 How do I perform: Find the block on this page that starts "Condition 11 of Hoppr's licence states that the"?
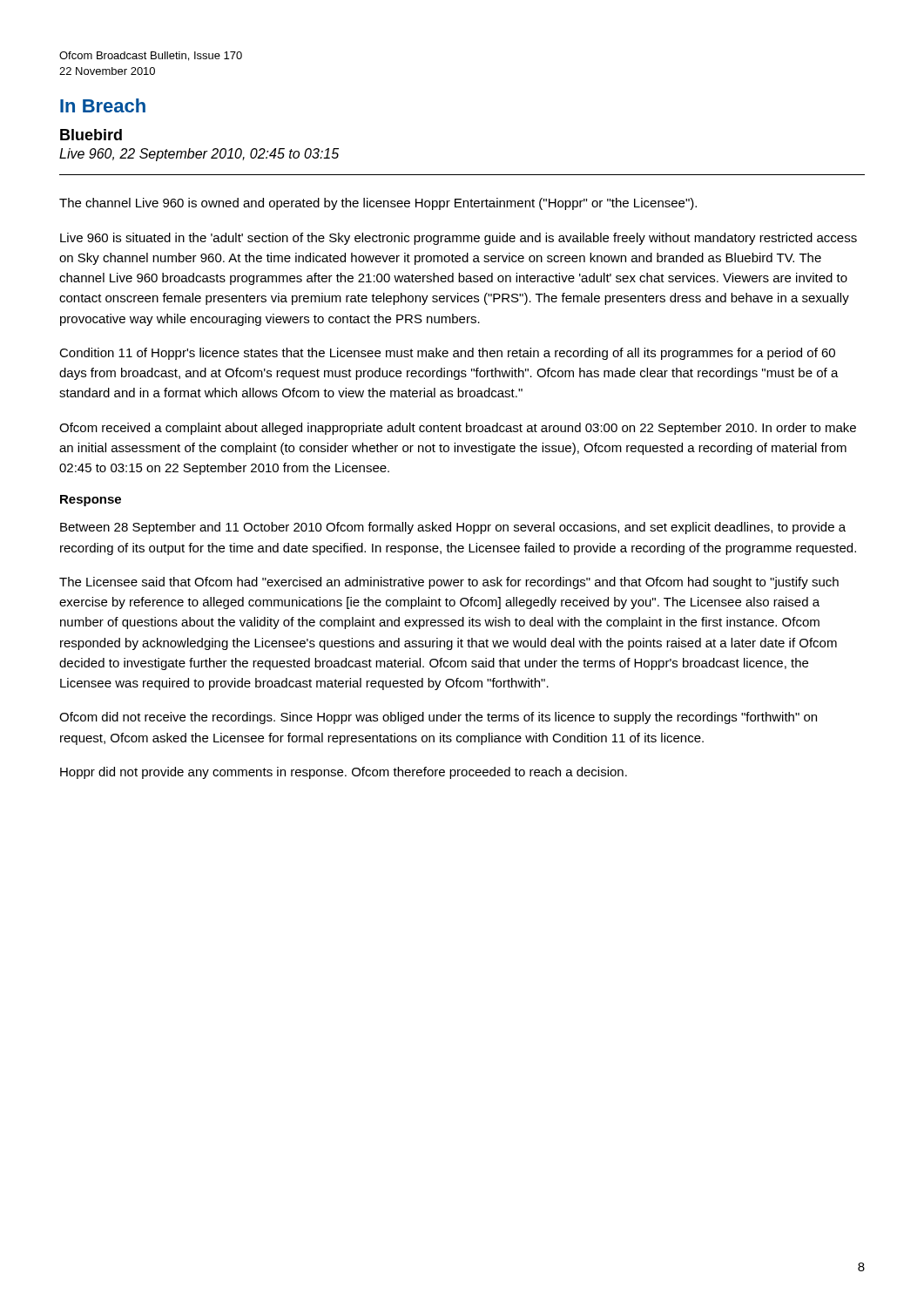coord(449,373)
